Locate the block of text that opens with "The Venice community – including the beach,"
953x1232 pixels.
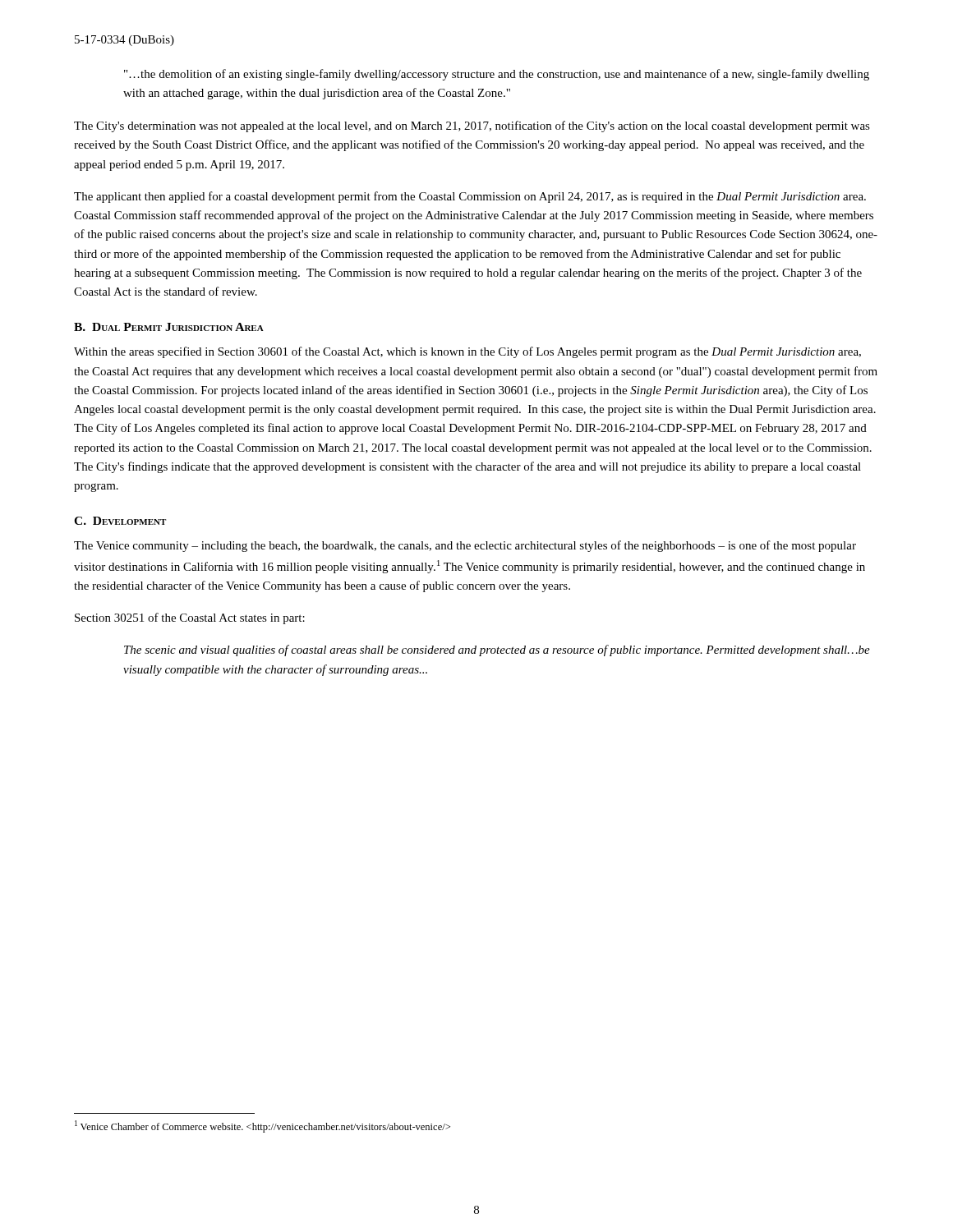[470, 565]
